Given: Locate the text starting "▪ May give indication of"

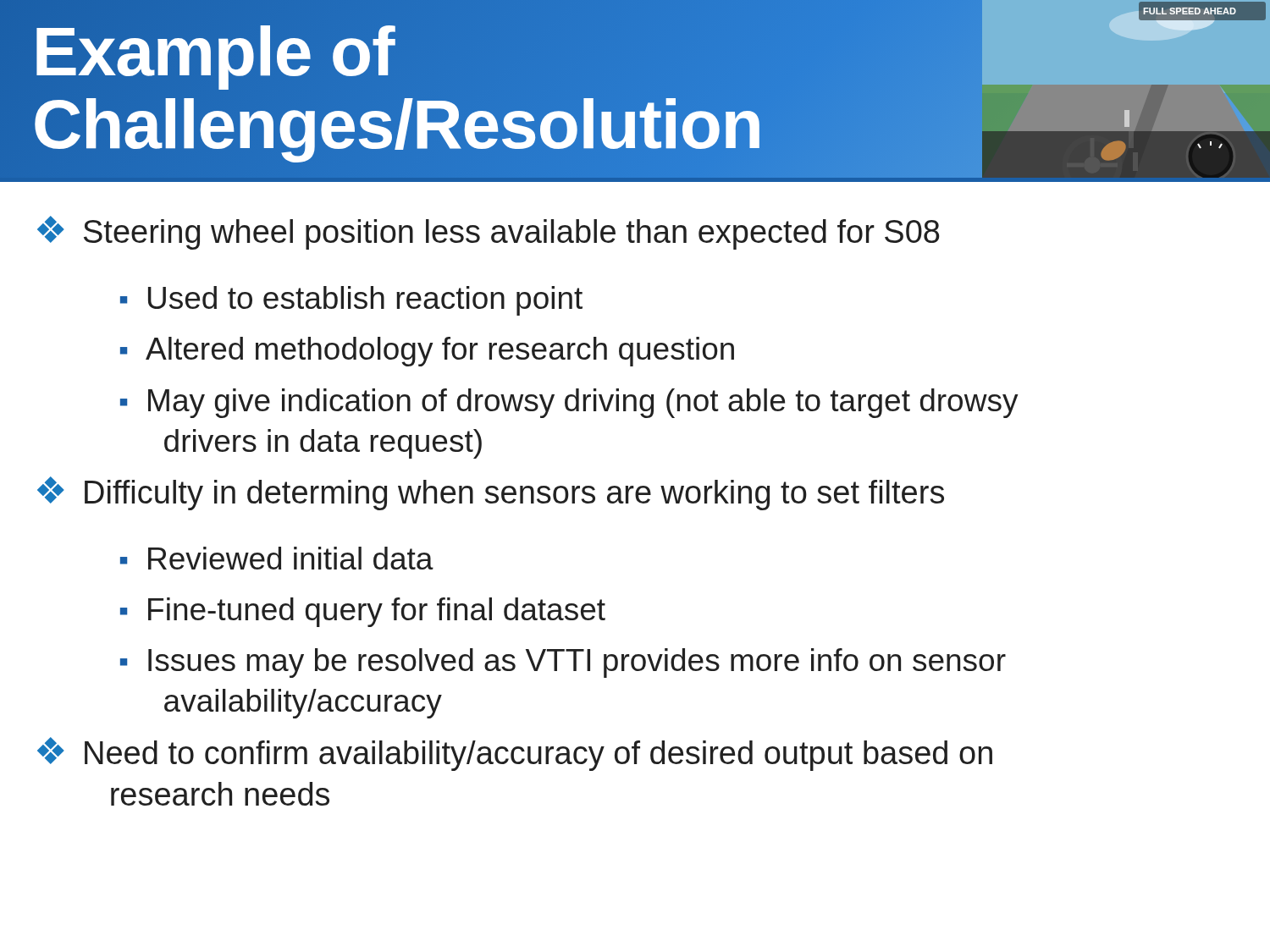Looking at the screenshot, I should [x=669, y=421].
